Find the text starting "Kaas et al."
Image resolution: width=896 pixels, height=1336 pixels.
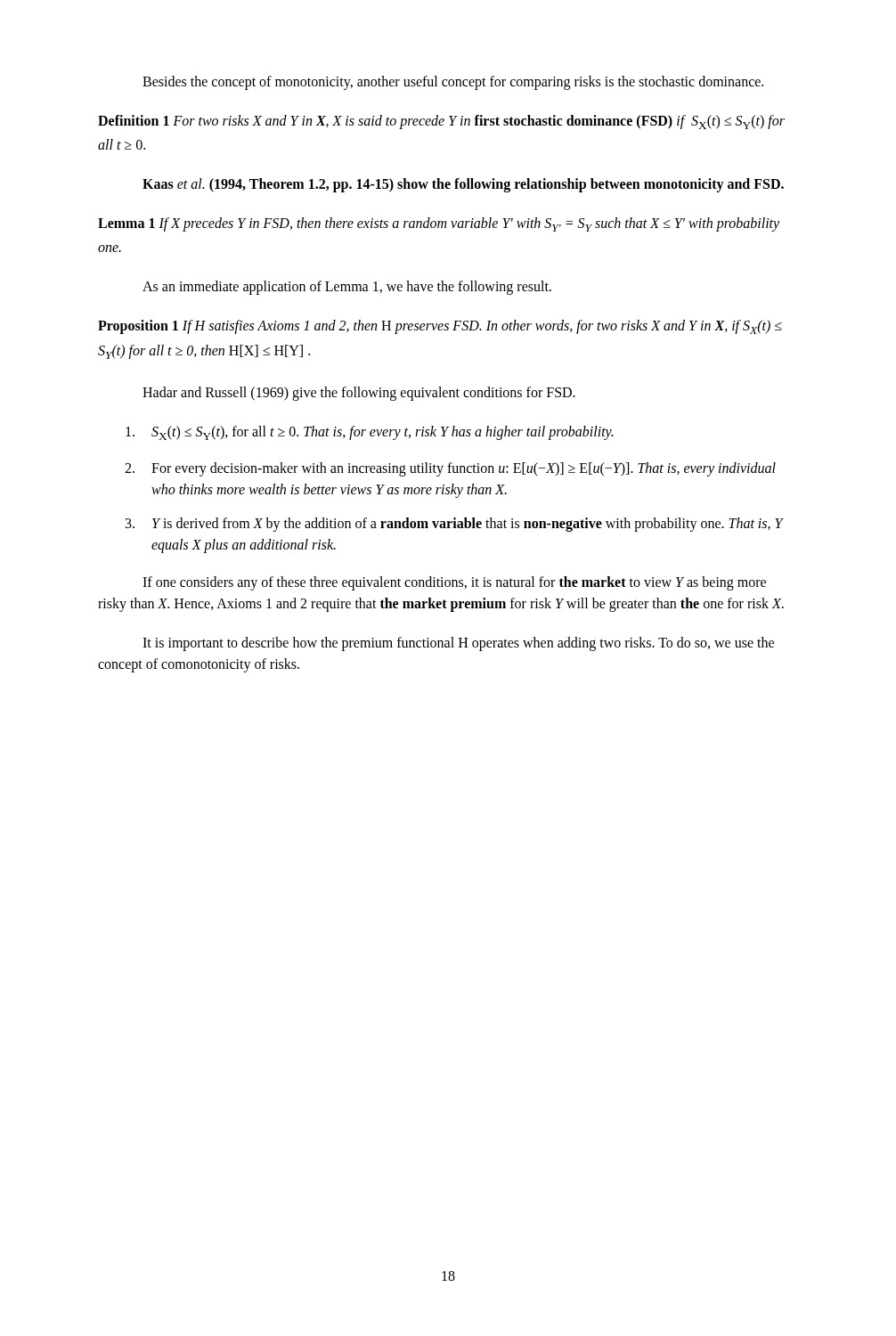(463, 184)
